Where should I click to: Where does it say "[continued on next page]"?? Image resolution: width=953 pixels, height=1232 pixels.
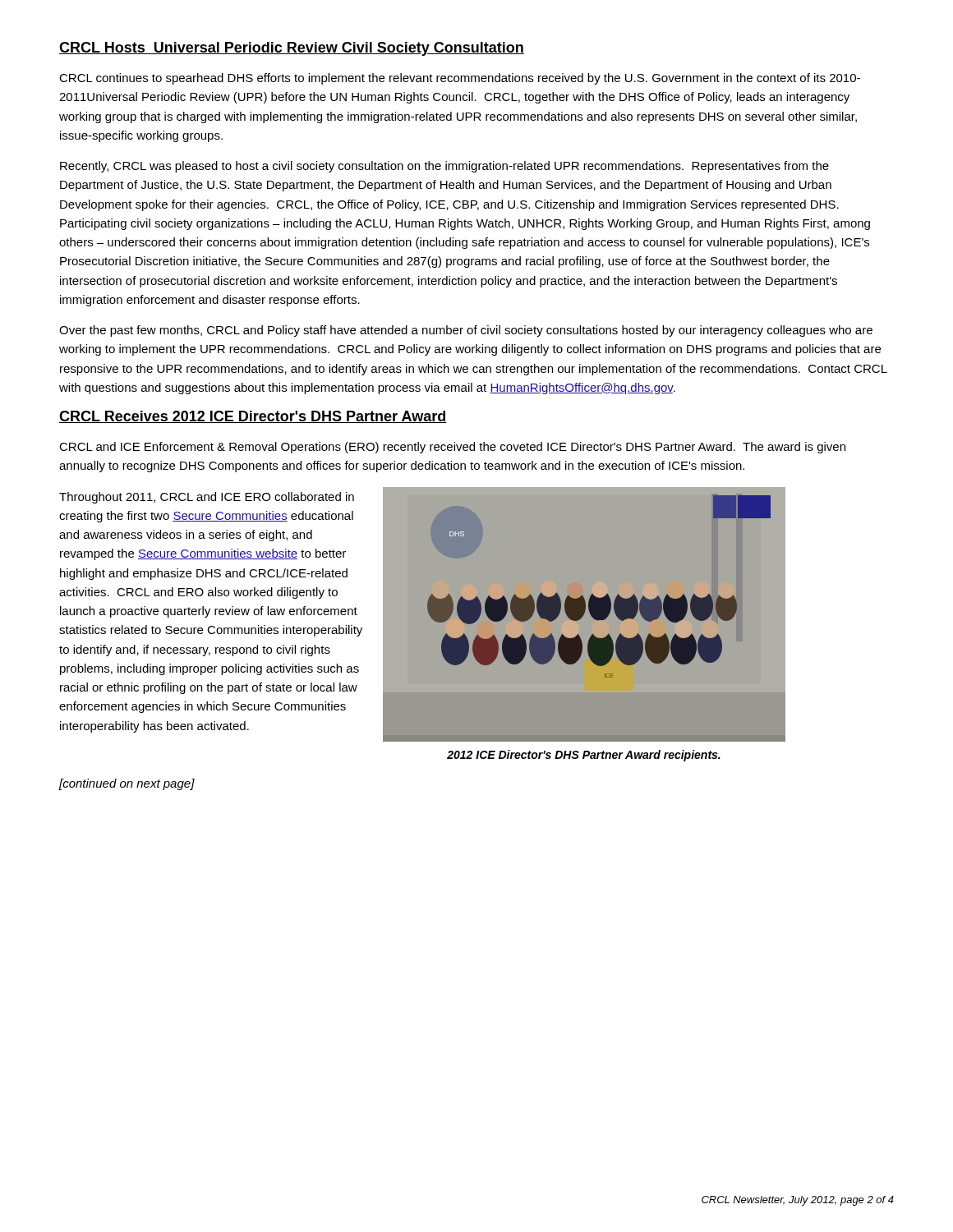[x=127, y=783]
